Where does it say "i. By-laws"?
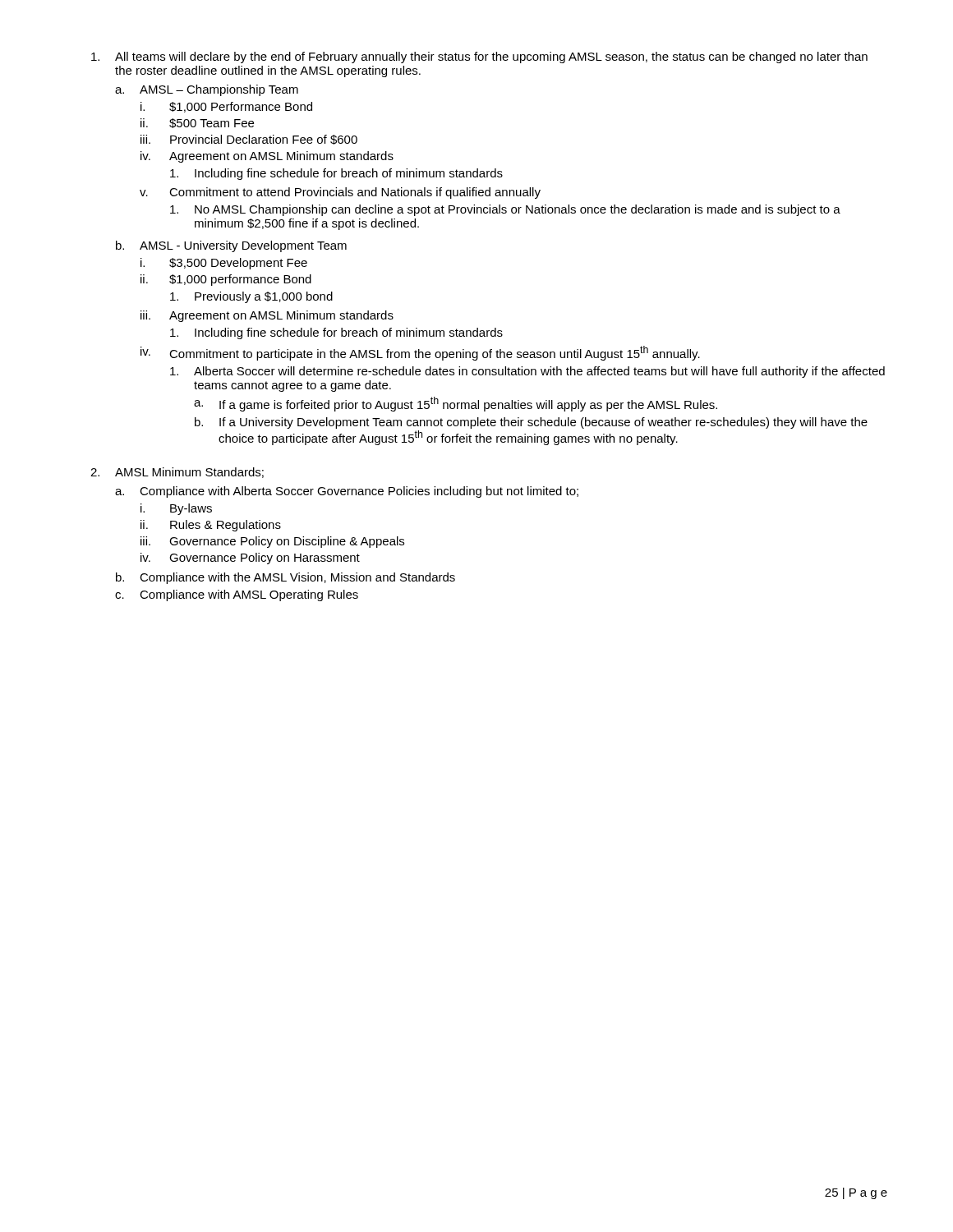 (176, 509)
